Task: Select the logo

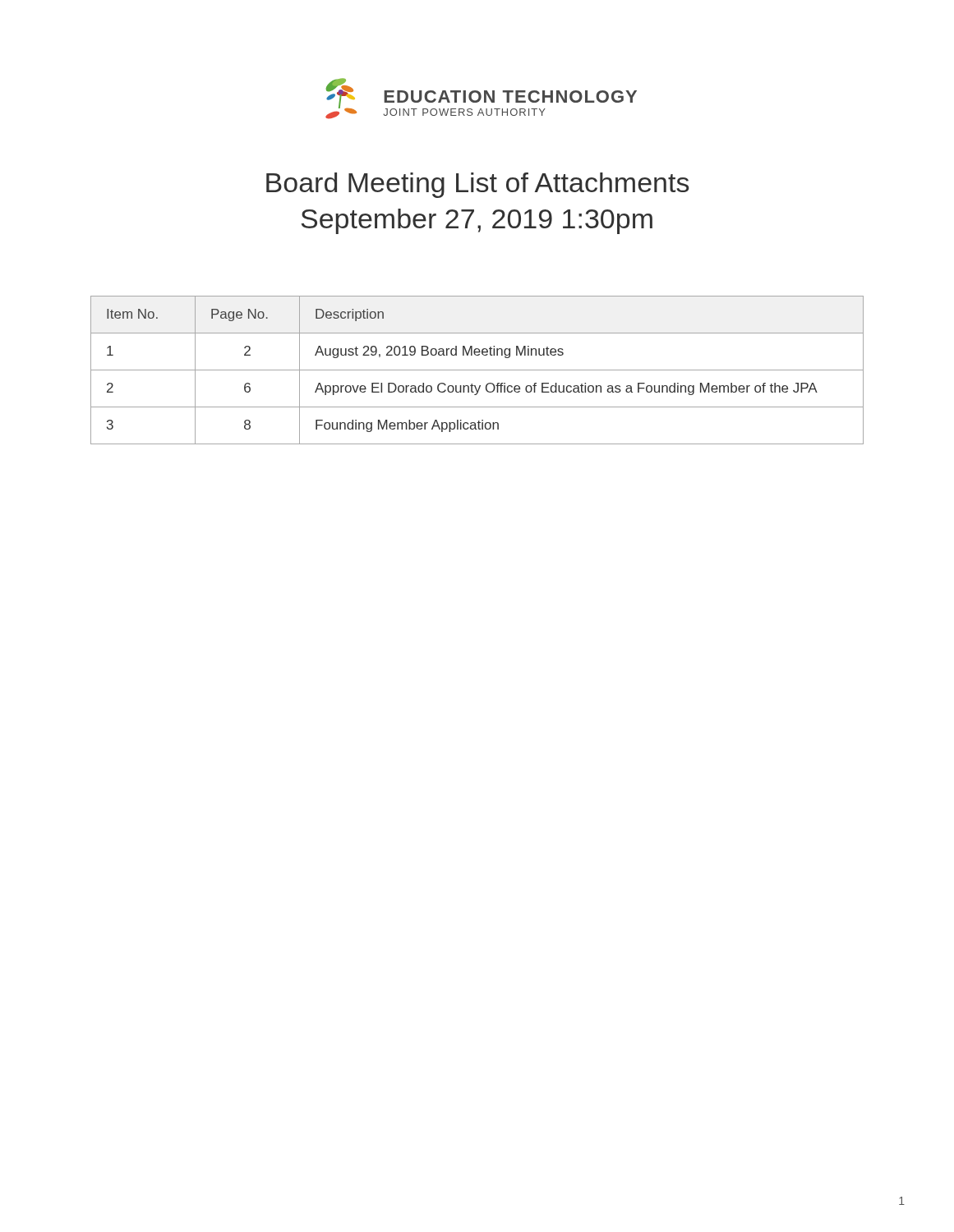Action: (x=477, y=103)
